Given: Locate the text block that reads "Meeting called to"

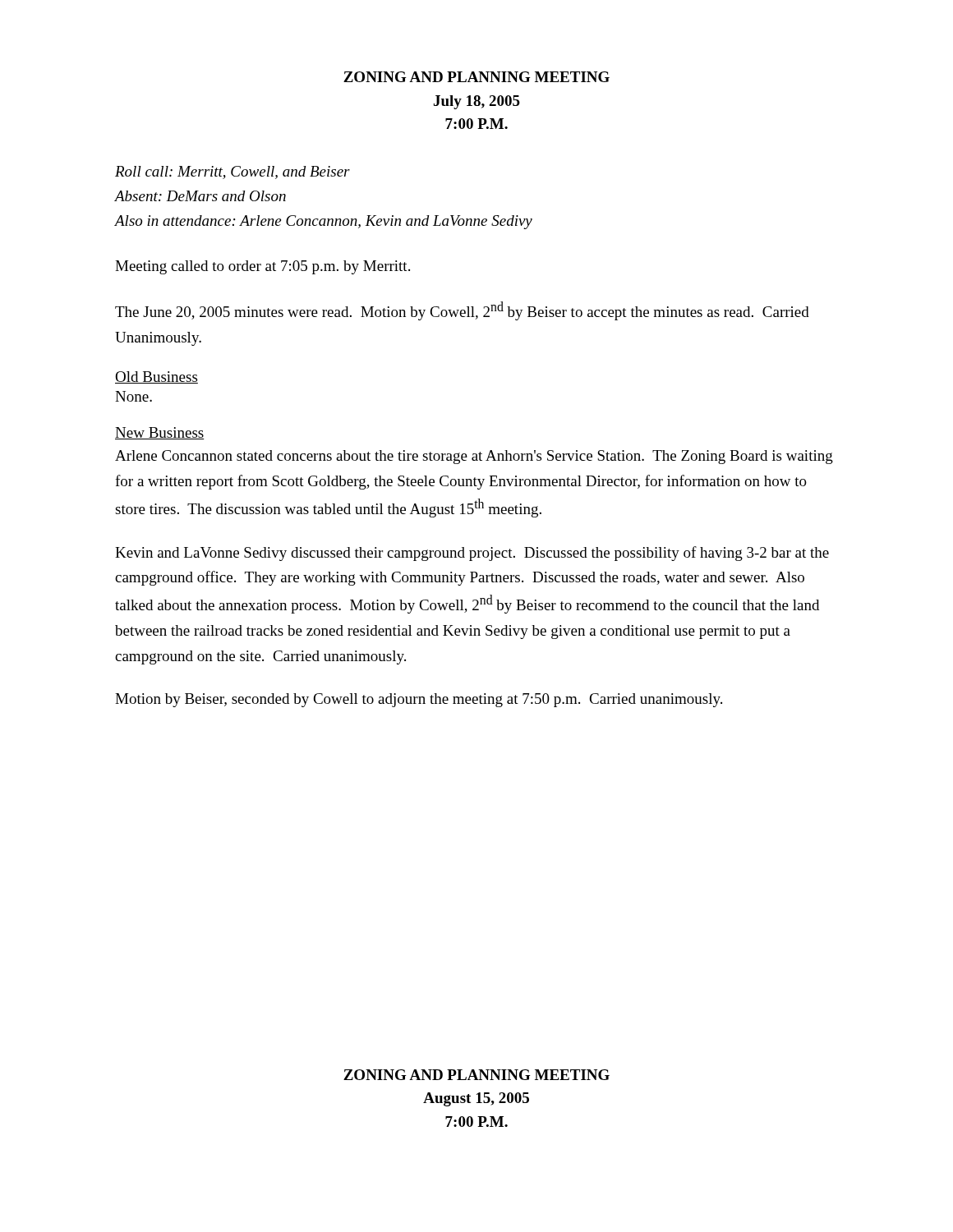Looking at the screenshot, I should coord(263,265).
